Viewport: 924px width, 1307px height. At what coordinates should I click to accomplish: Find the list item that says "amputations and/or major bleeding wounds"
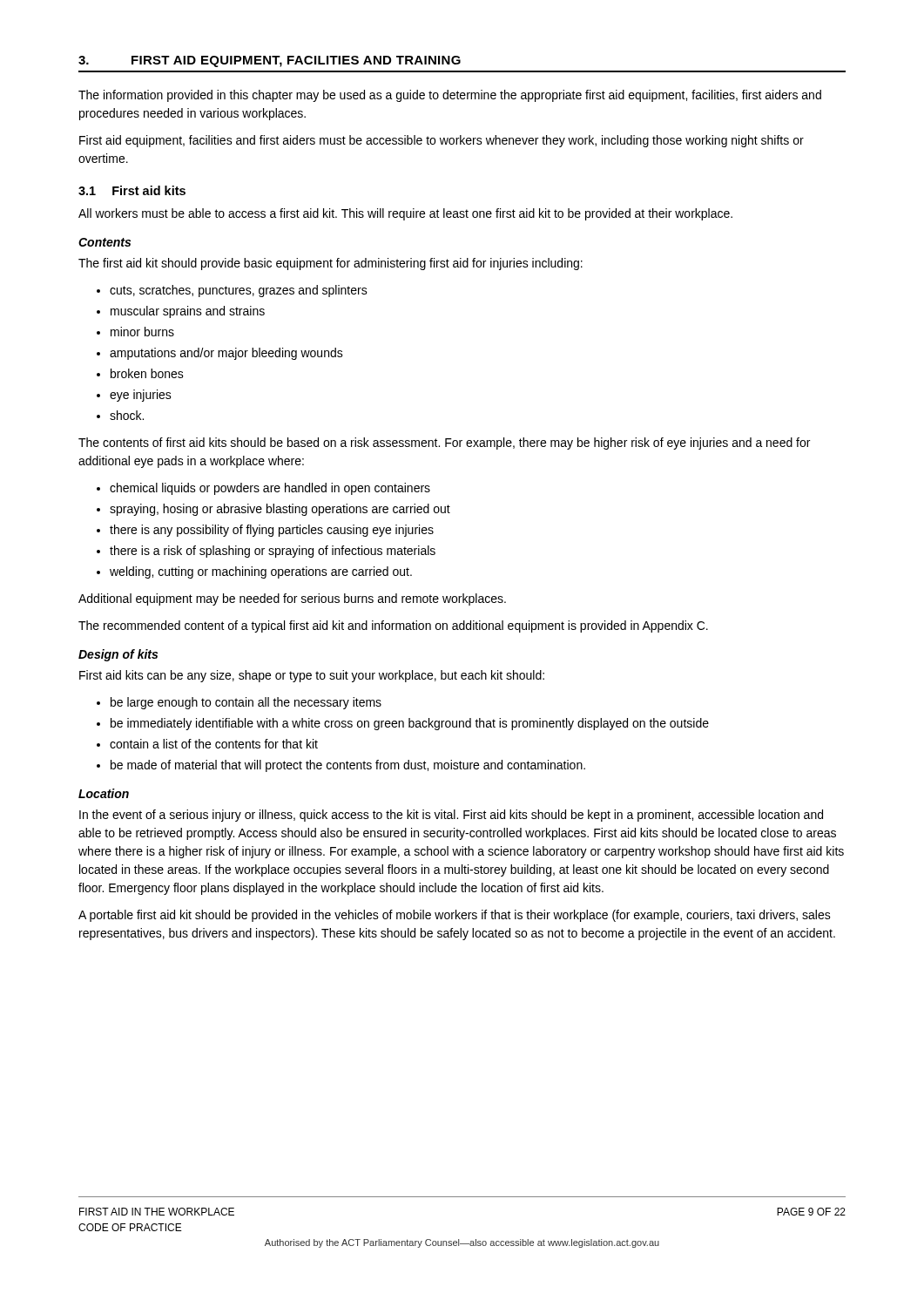(226, 353)
